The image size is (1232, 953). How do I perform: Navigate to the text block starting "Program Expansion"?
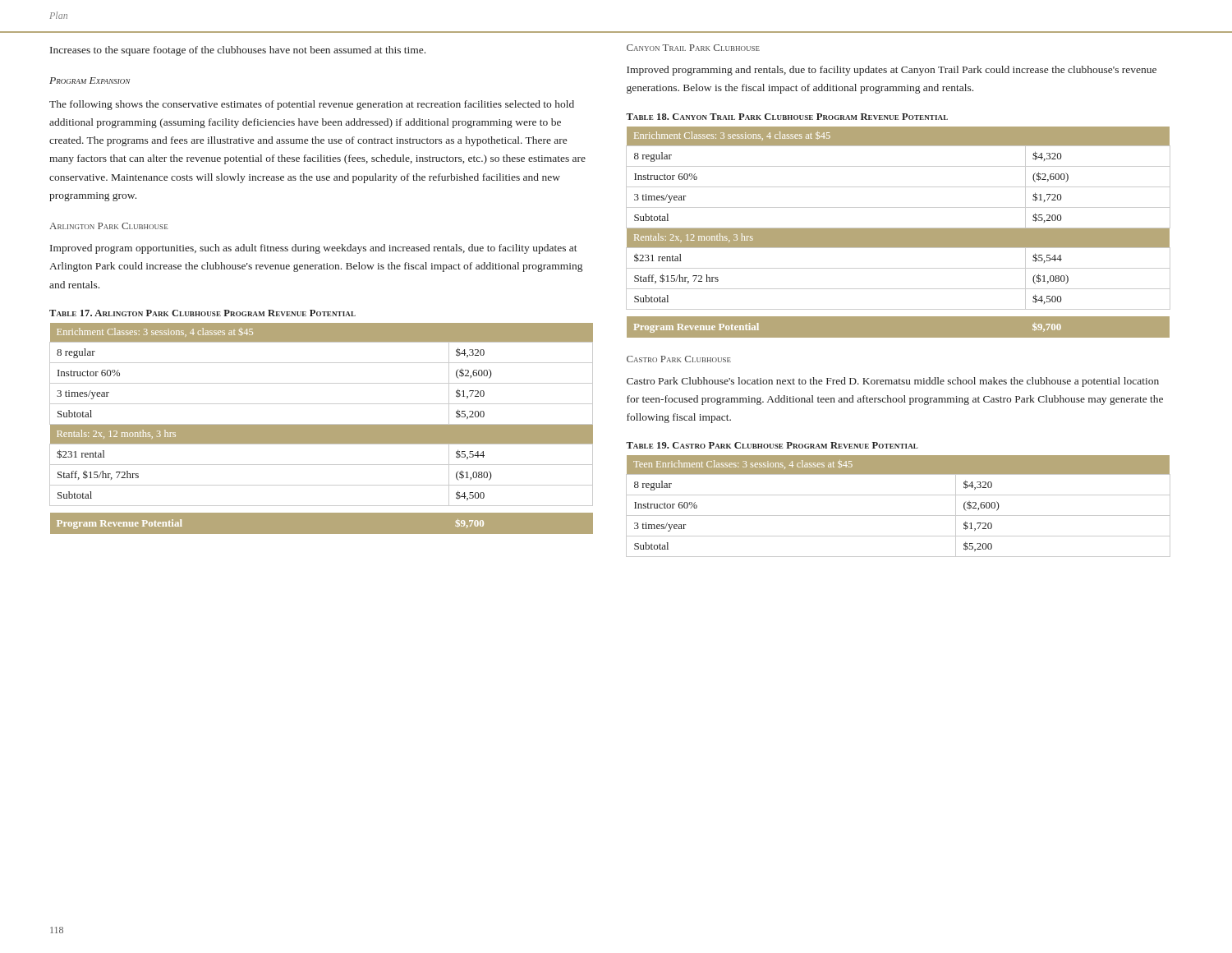click(x=90, y=80)
